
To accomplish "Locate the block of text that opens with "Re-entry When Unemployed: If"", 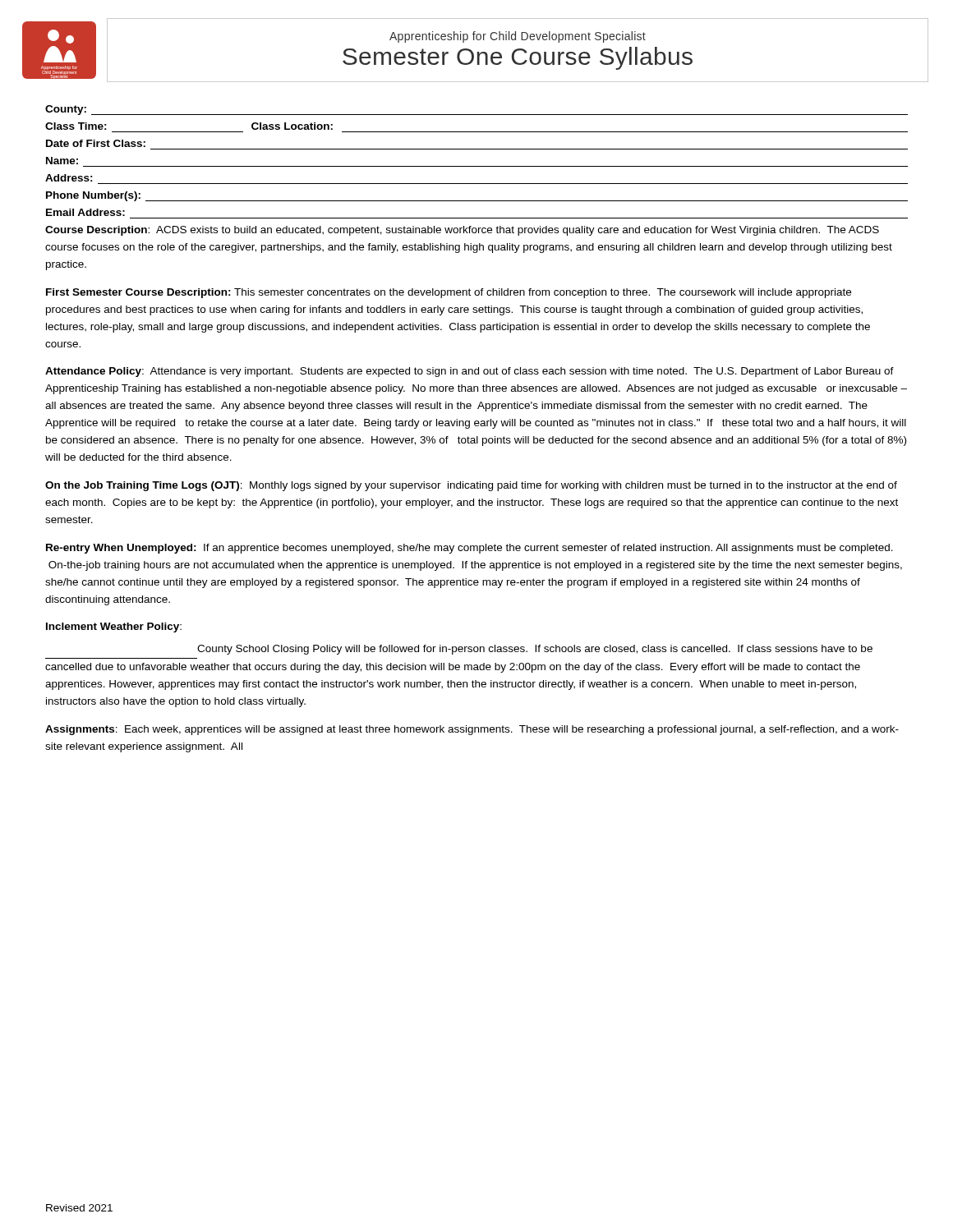I will click(476, 574).
